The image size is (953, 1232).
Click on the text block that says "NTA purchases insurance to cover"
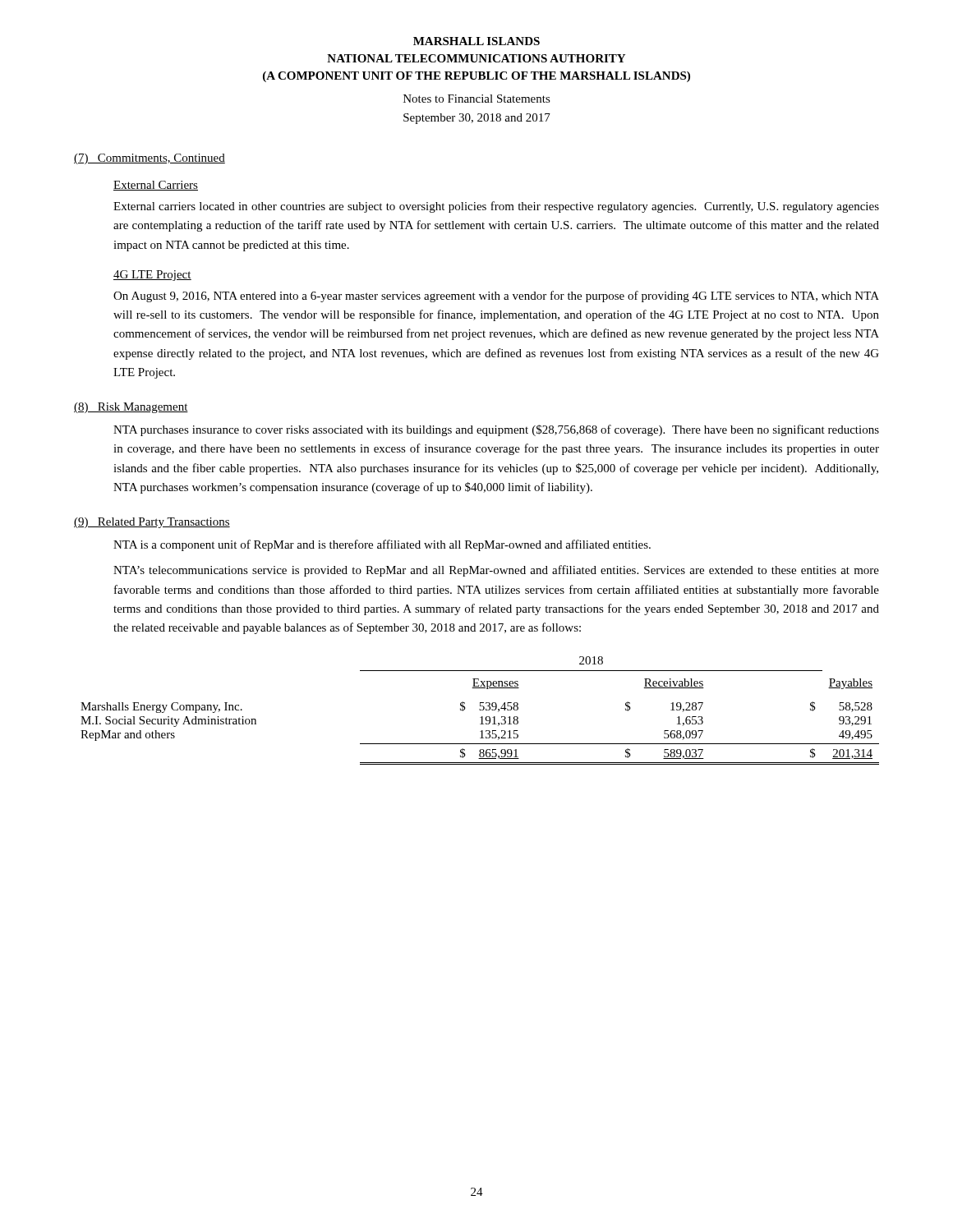496,458
